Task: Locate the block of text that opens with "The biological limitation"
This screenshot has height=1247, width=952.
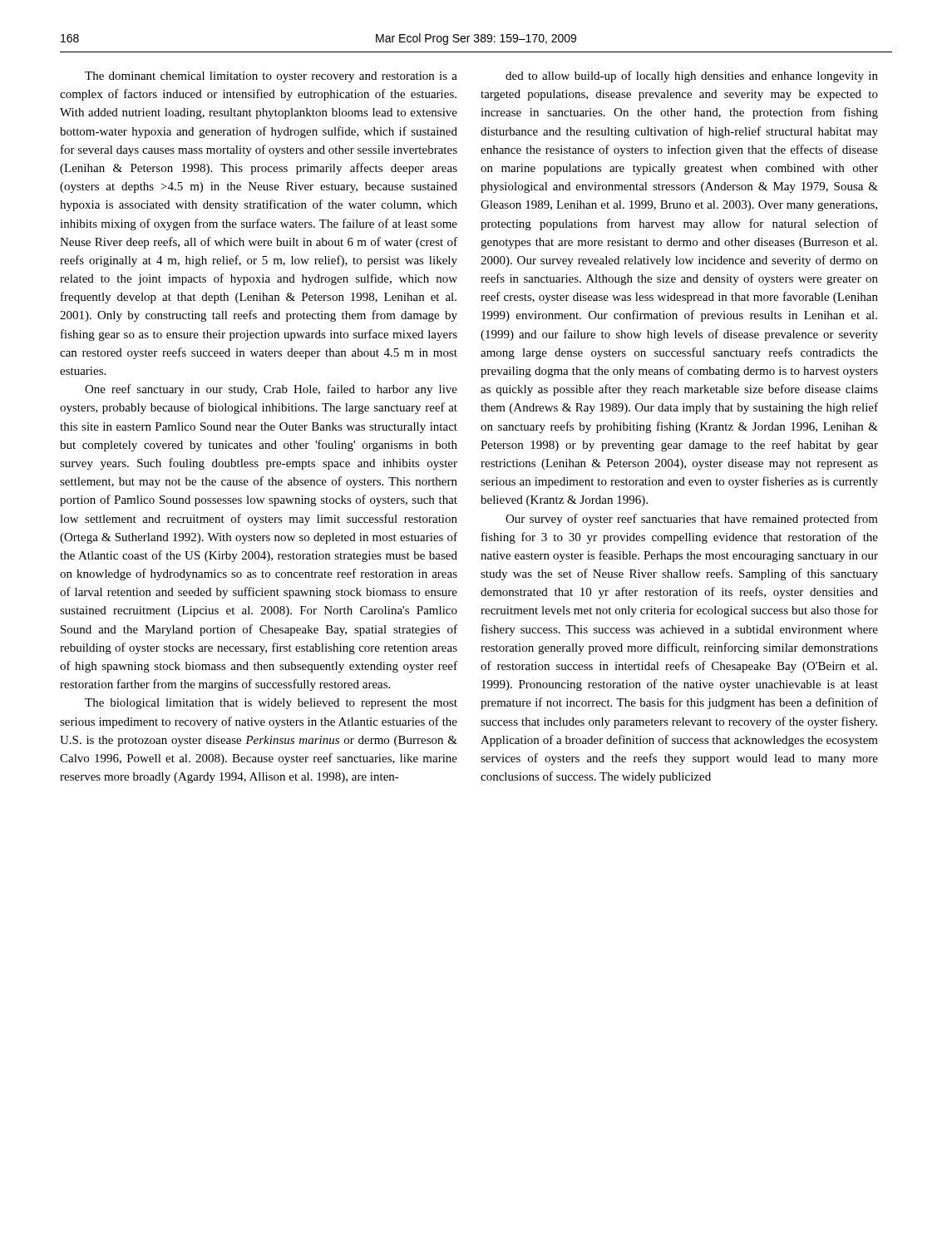Action: [x=259, y=740]
